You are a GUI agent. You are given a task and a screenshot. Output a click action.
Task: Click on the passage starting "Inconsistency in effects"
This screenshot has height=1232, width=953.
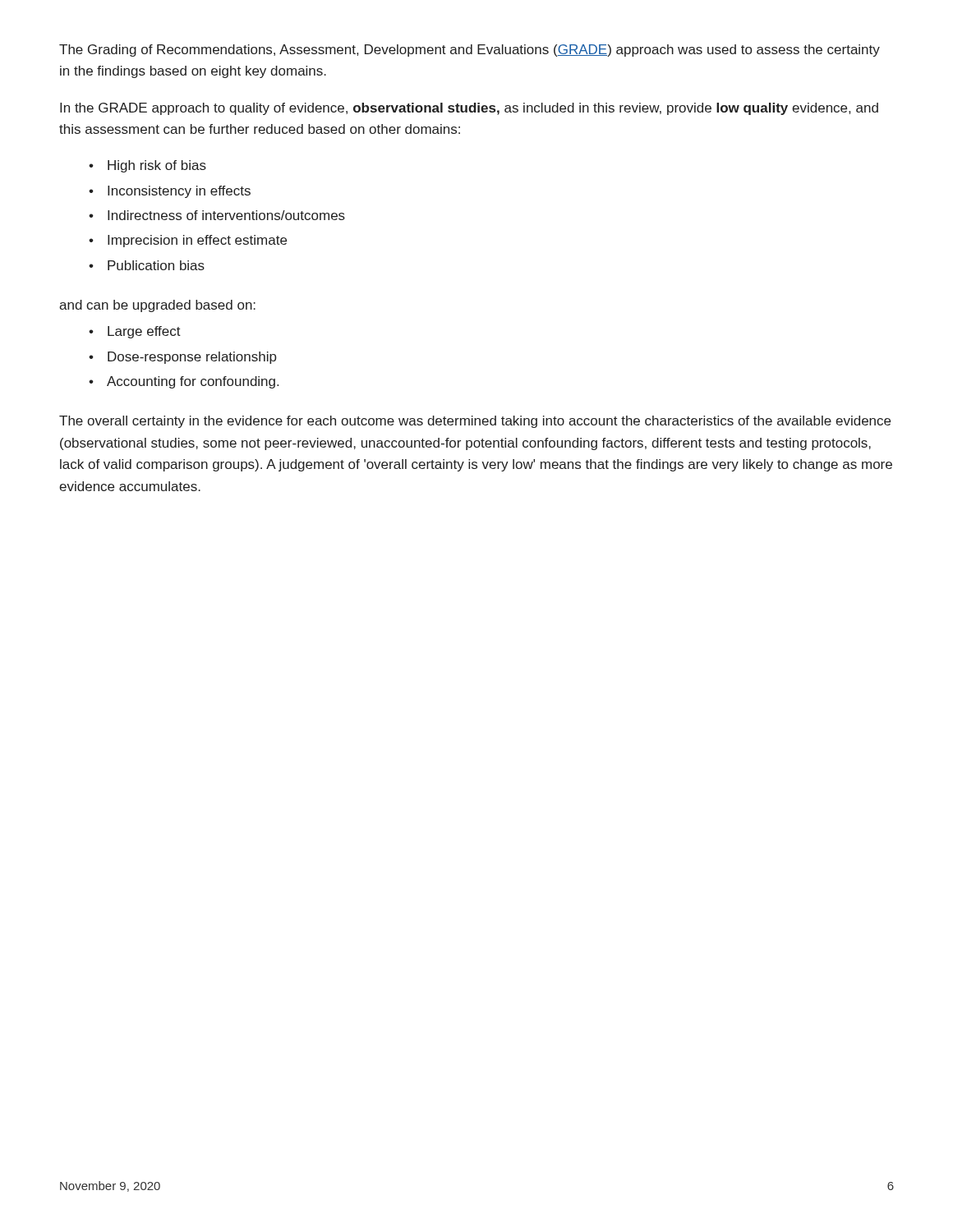click(x=179, y=191)
